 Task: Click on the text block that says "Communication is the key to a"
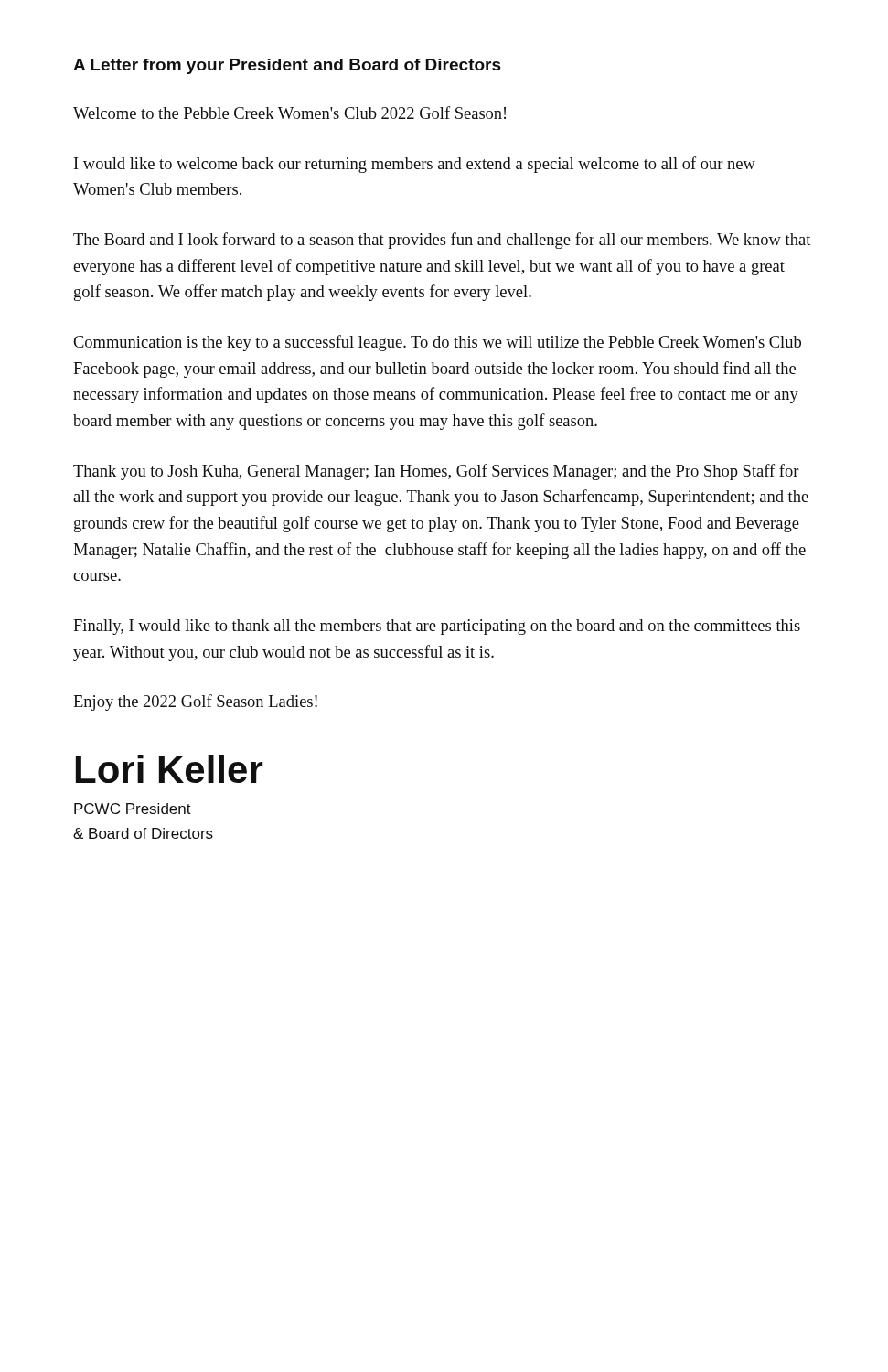(438, 381)
